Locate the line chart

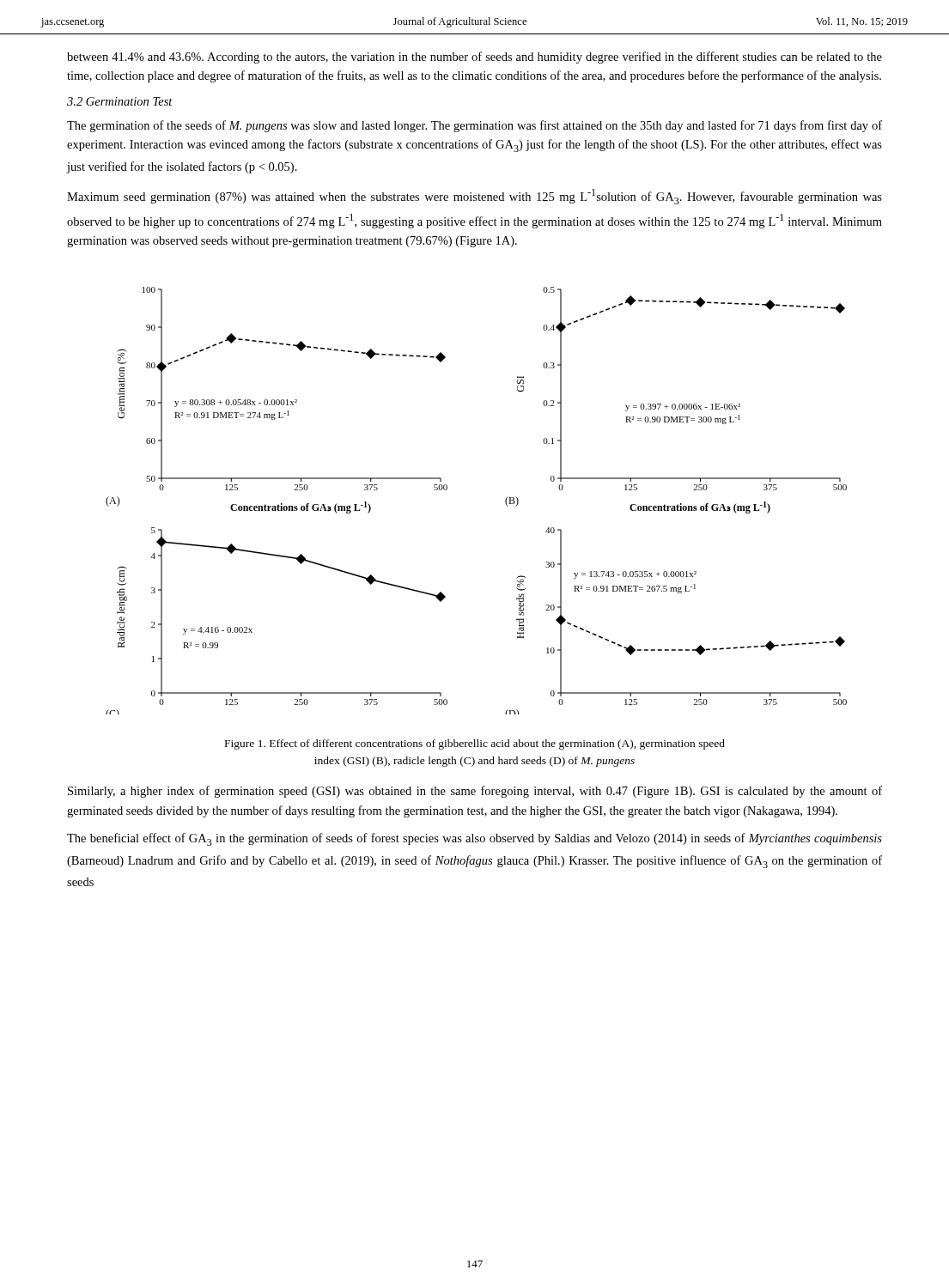pyautogui.click(x=475, y=493)
